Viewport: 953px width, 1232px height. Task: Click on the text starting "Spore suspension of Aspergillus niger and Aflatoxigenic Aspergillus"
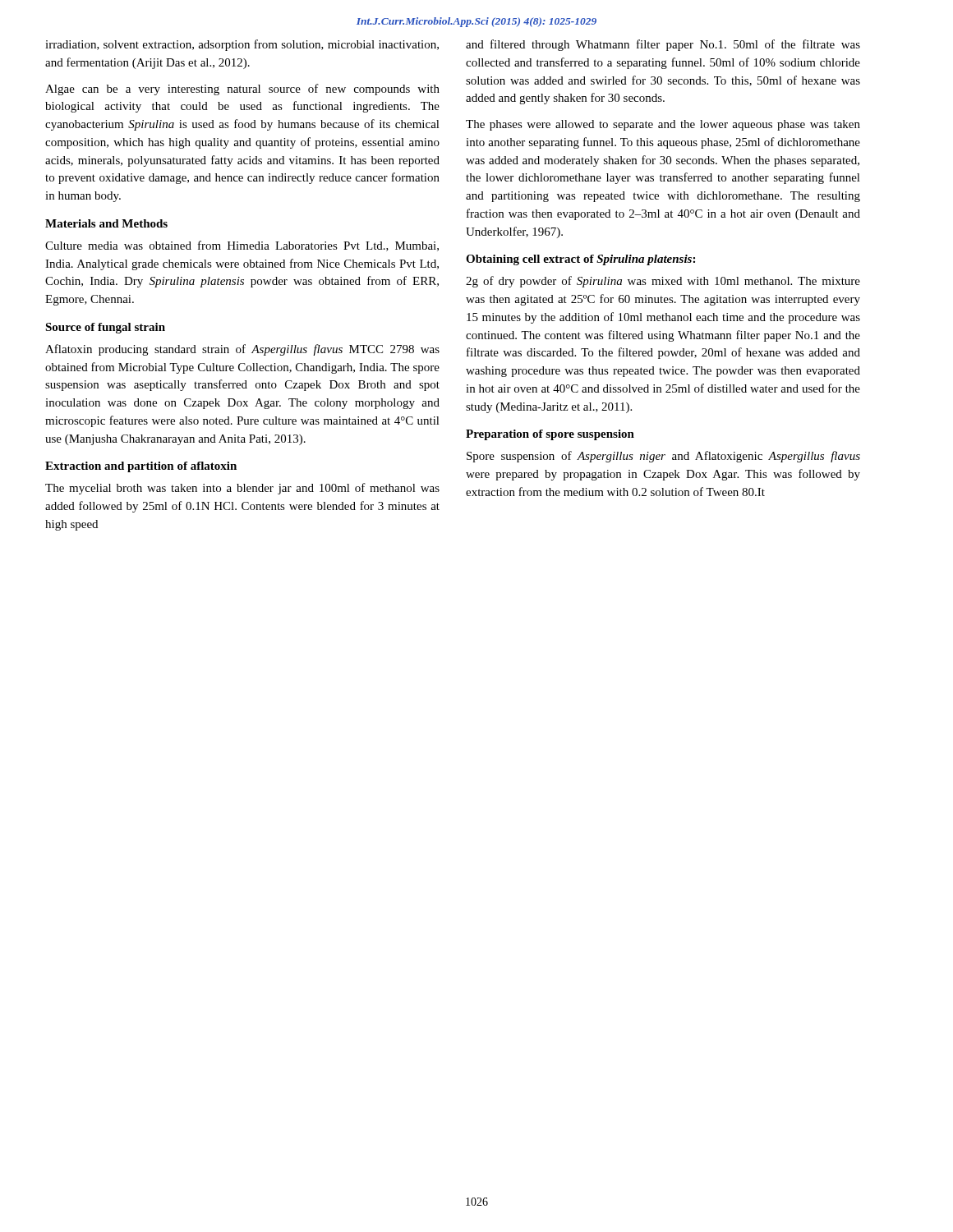tap(663, 474)
